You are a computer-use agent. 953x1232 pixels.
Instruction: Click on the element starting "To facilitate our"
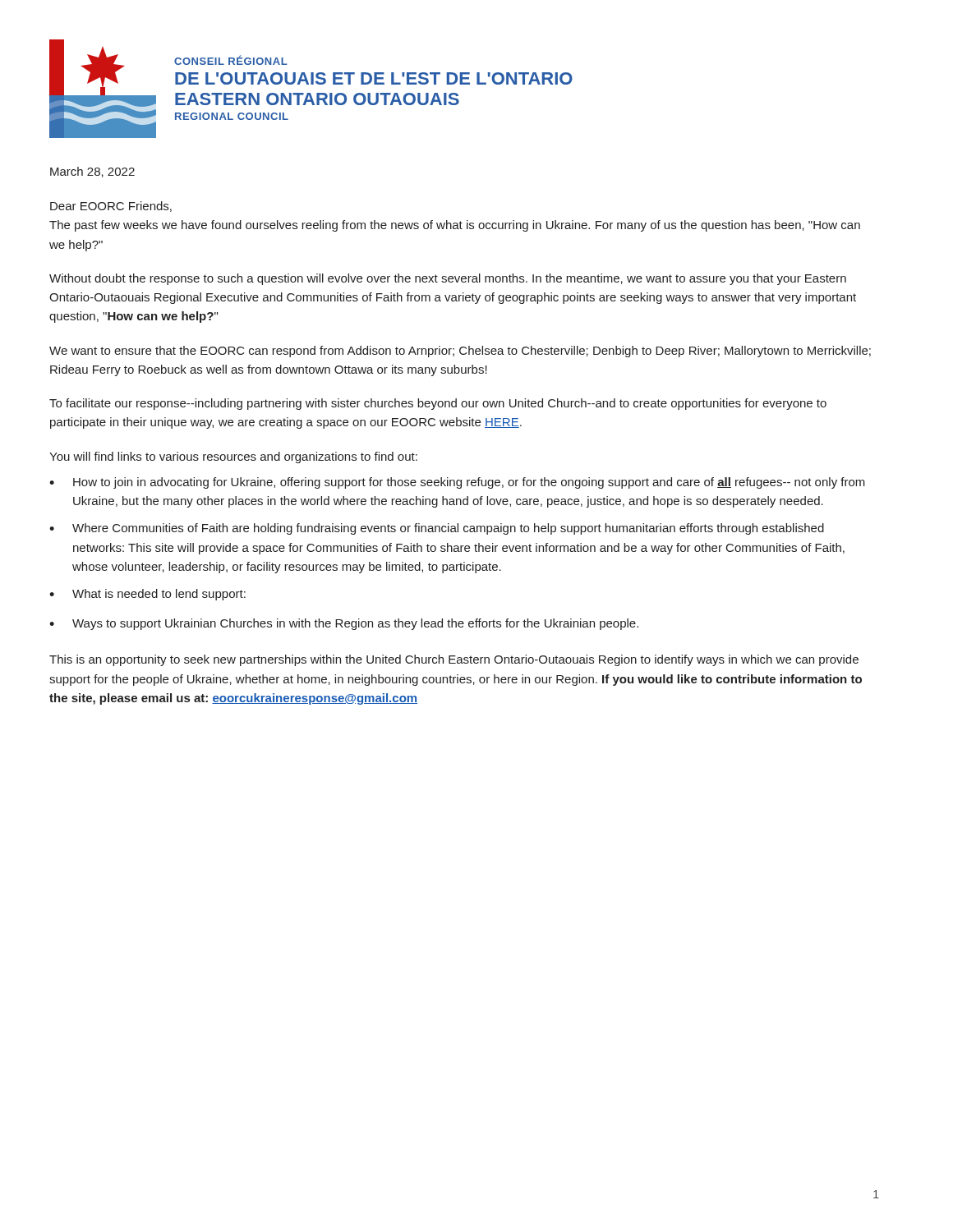click(x=438, y=412)
